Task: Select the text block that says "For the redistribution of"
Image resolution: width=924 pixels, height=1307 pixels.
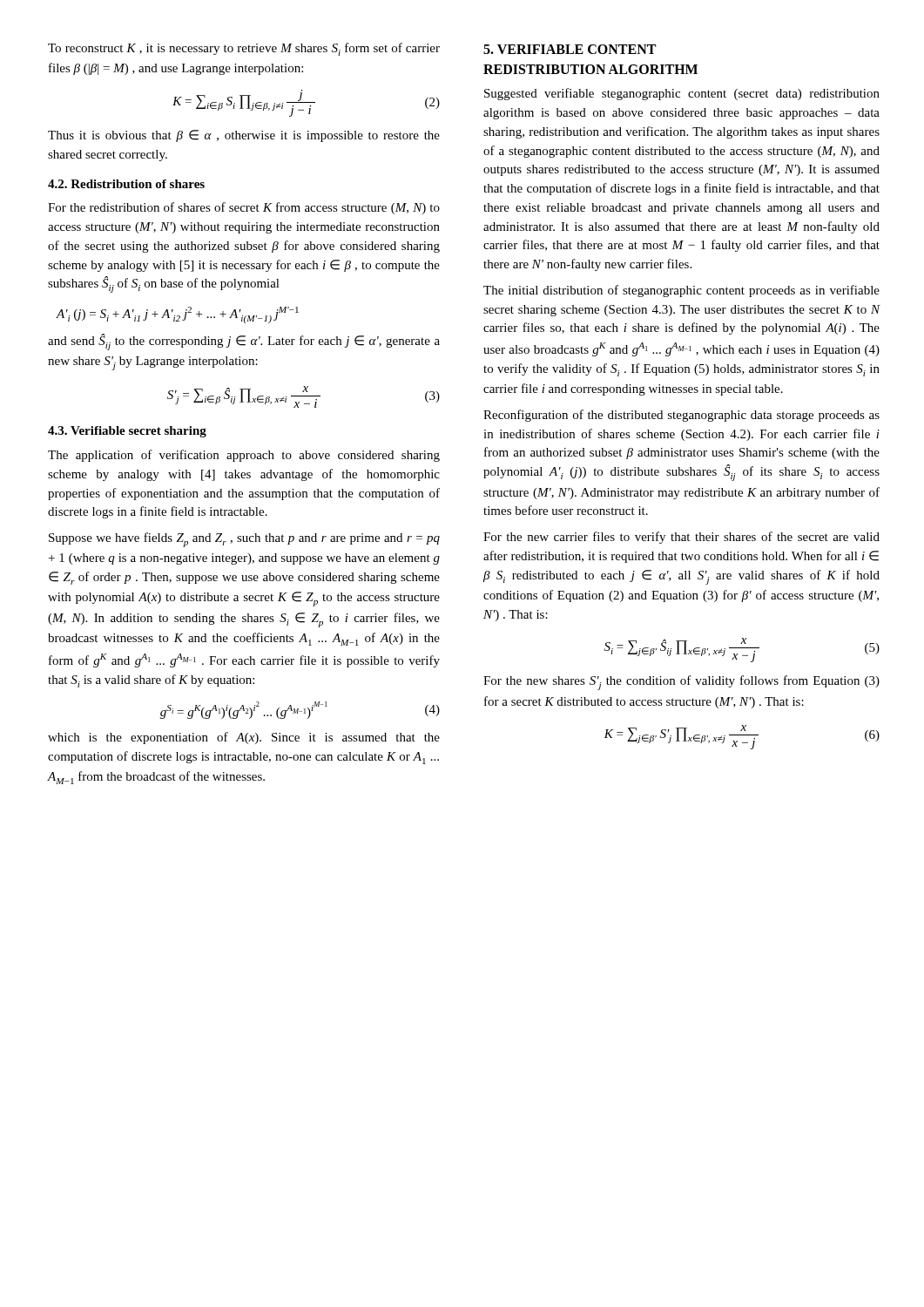Action: (x=244, y=247)
